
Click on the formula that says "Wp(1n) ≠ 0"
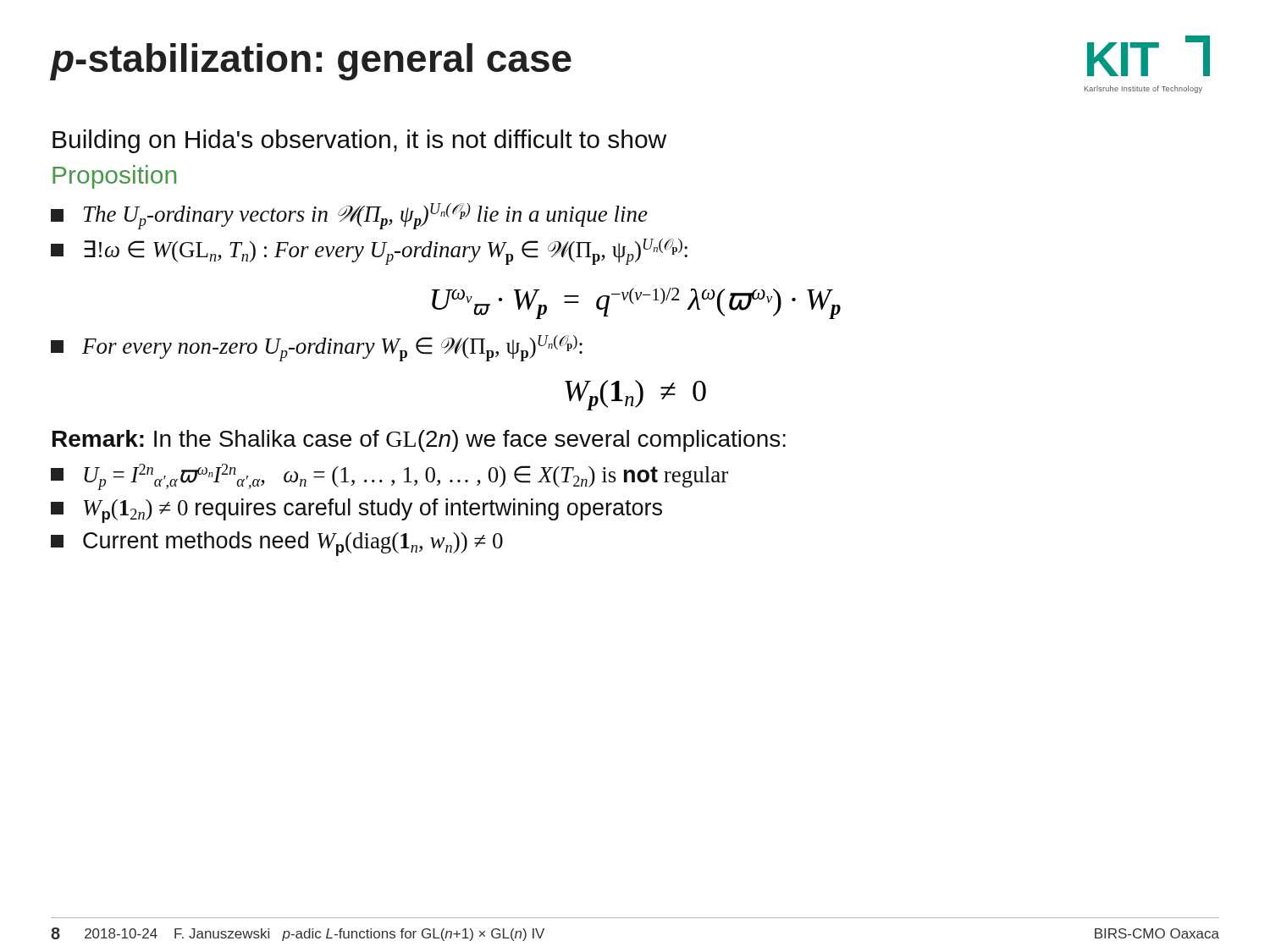[635, 391]
